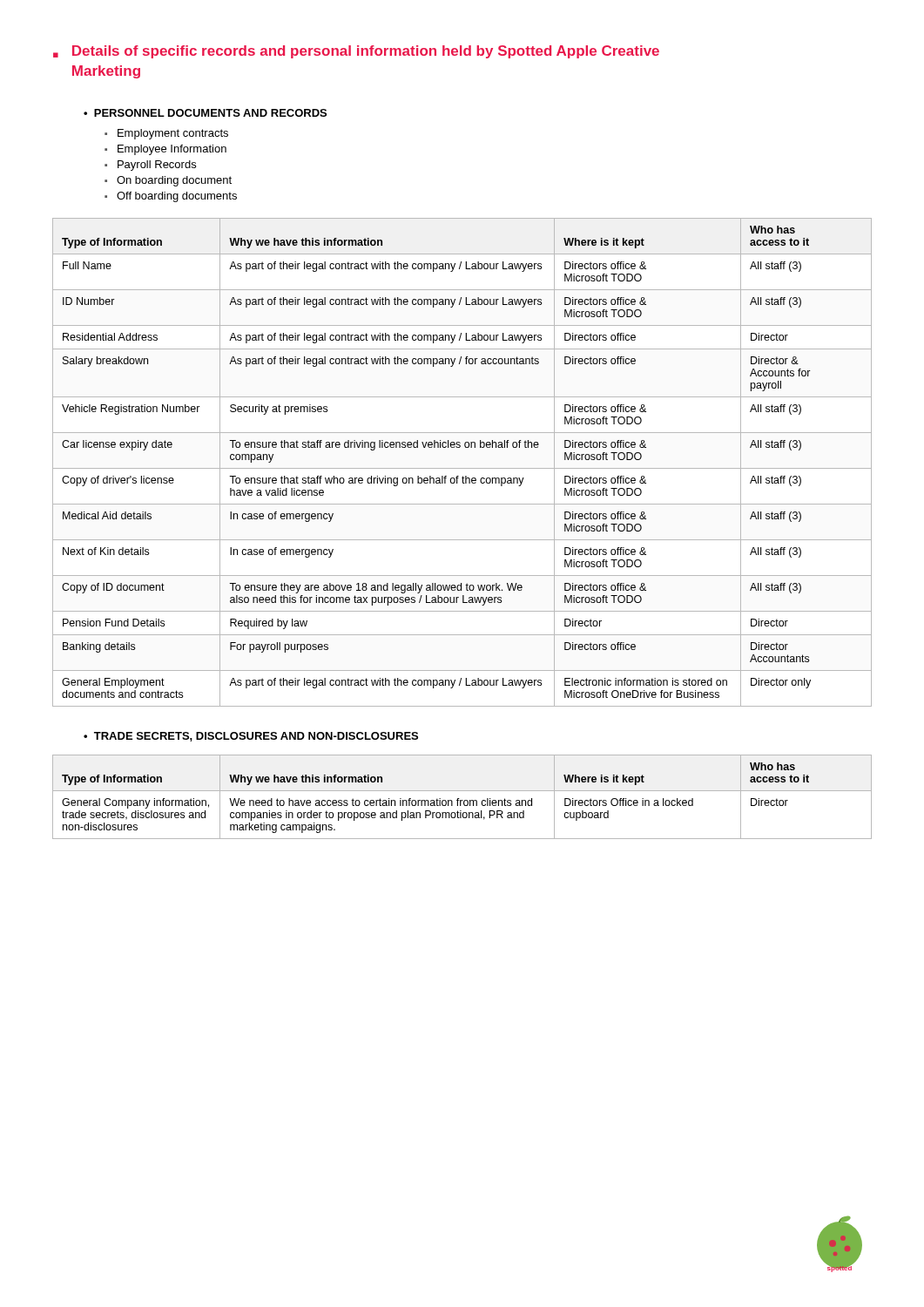This screenshot has width=924, height=1307.
Task: Point to the text starting "• PERSONNEL DOCUMENTS AND RECORDS"
Action: point(205,113)
